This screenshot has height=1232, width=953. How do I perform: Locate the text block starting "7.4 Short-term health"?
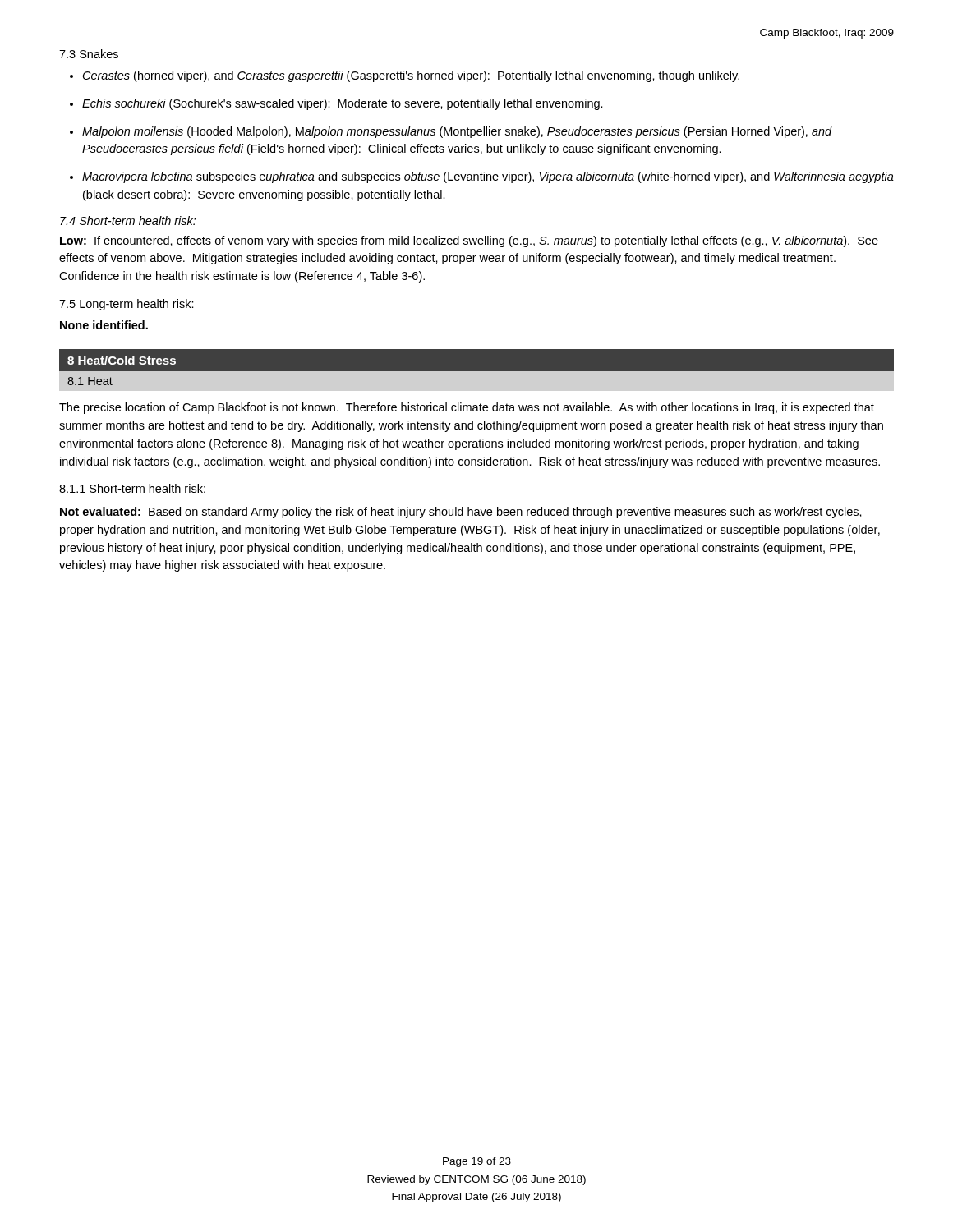pyautogui.click(x=128, y=221)
